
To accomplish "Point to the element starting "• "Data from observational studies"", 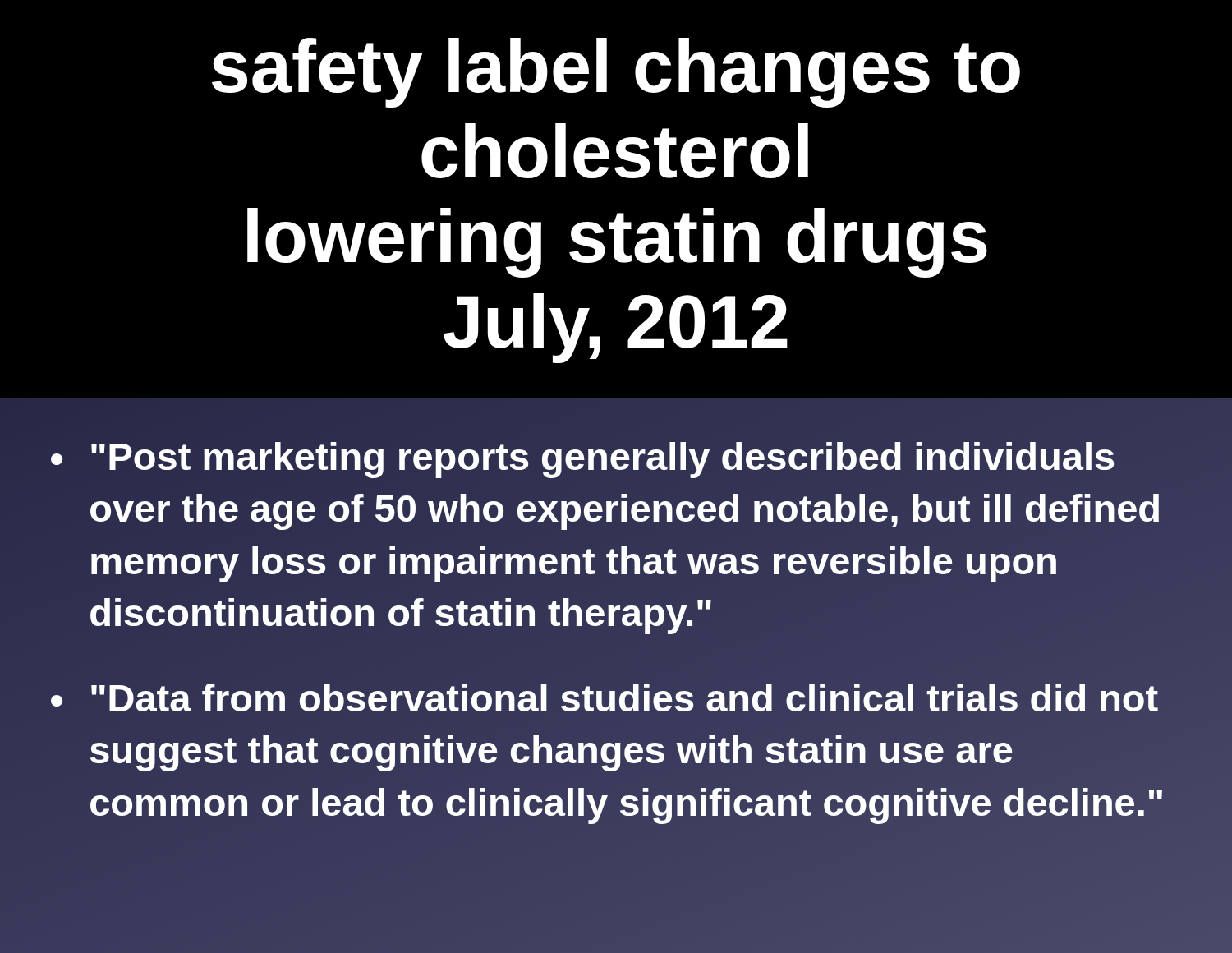I will 608,750.
